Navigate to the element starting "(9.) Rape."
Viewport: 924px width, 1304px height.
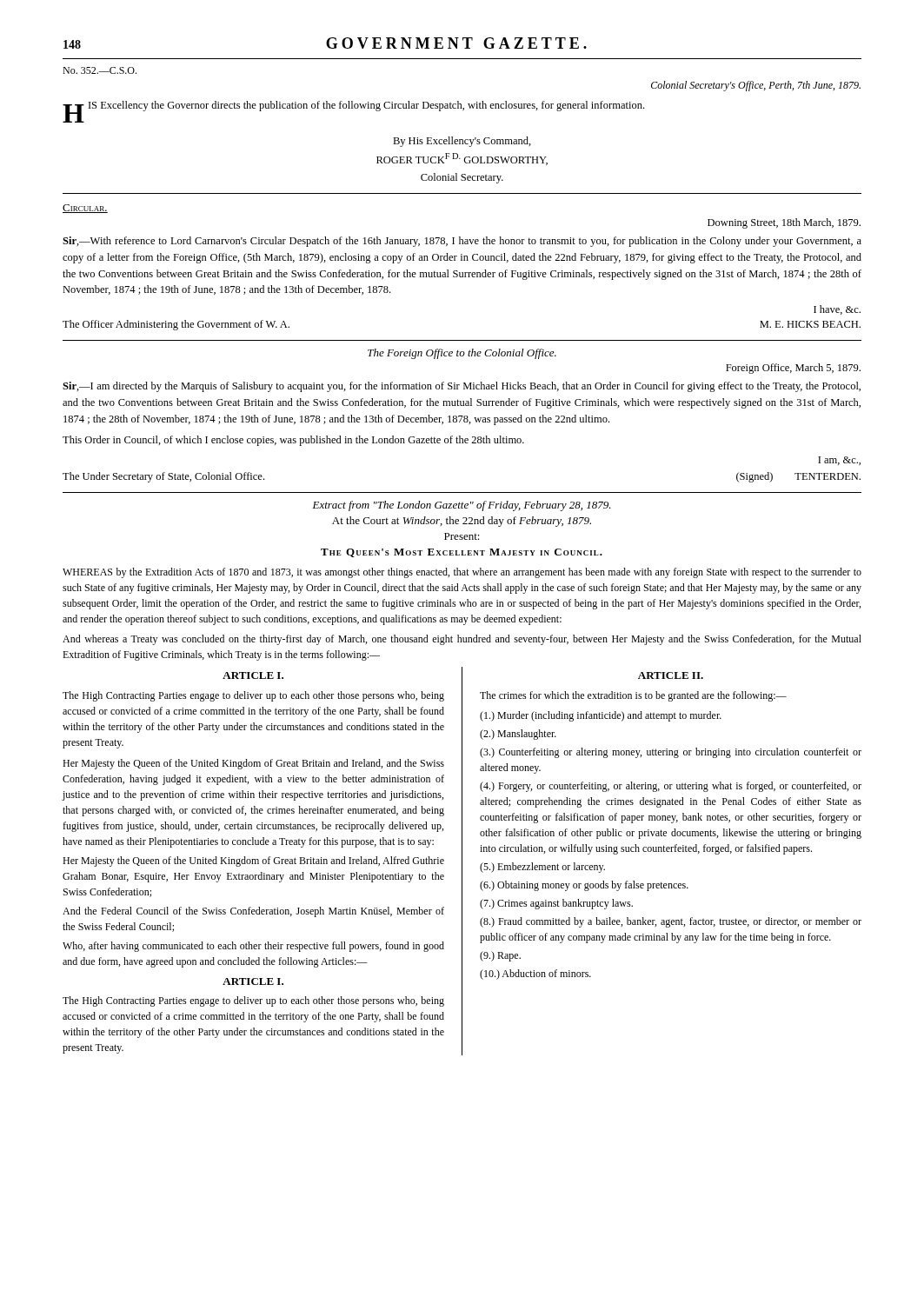[501, 955]
